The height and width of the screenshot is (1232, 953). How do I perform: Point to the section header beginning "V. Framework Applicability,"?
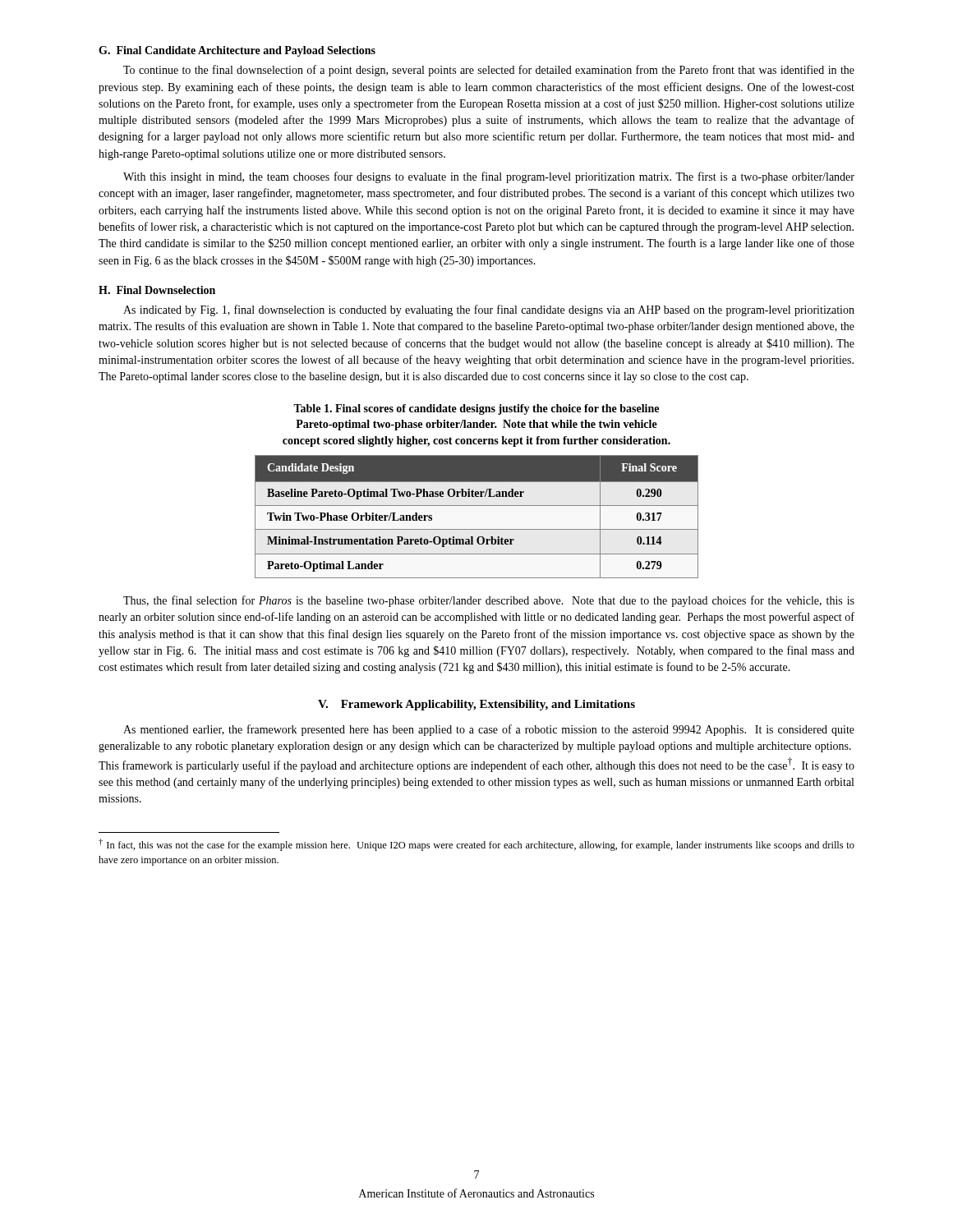click(x=476, y=704)
